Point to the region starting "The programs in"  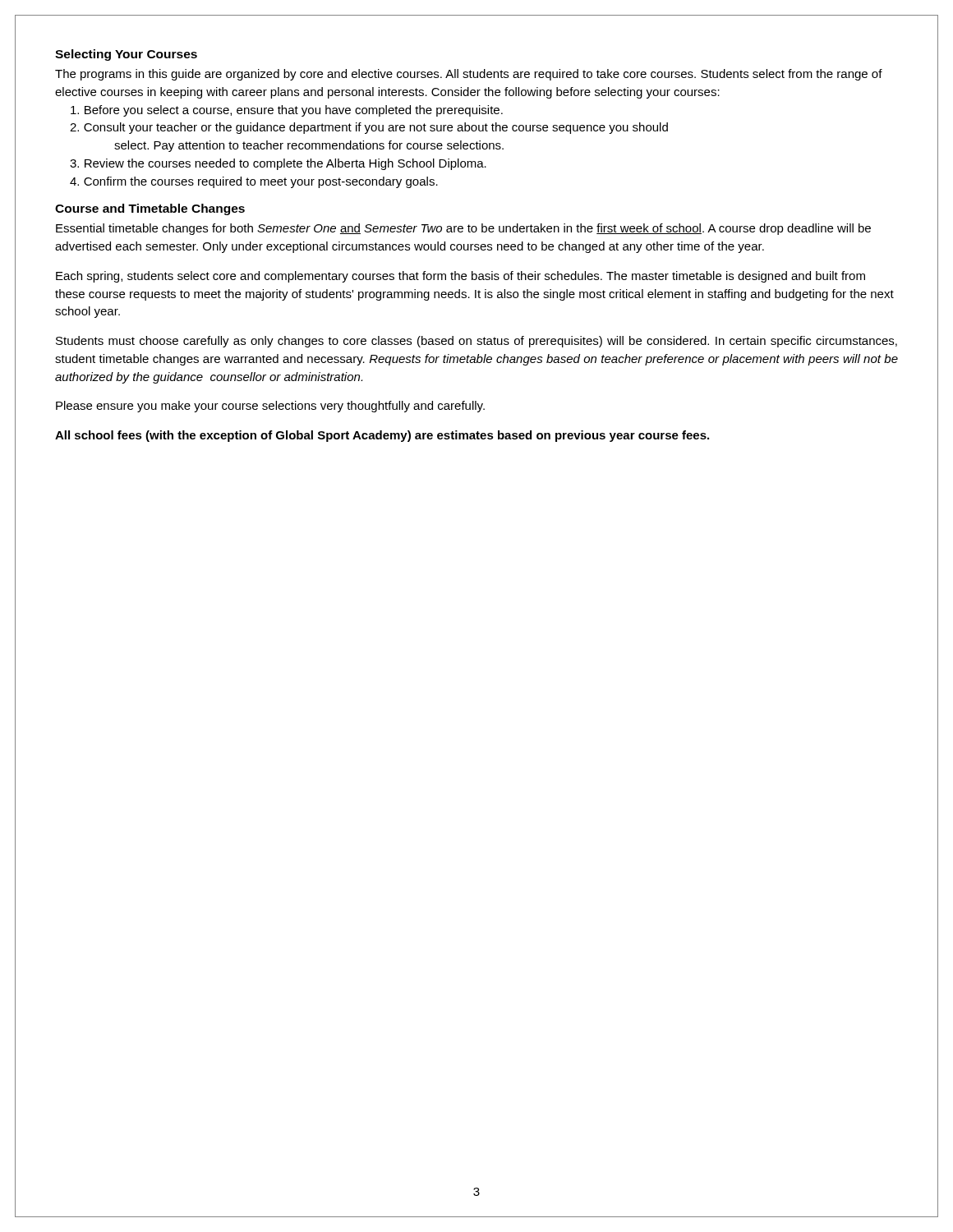click(468, 82)
